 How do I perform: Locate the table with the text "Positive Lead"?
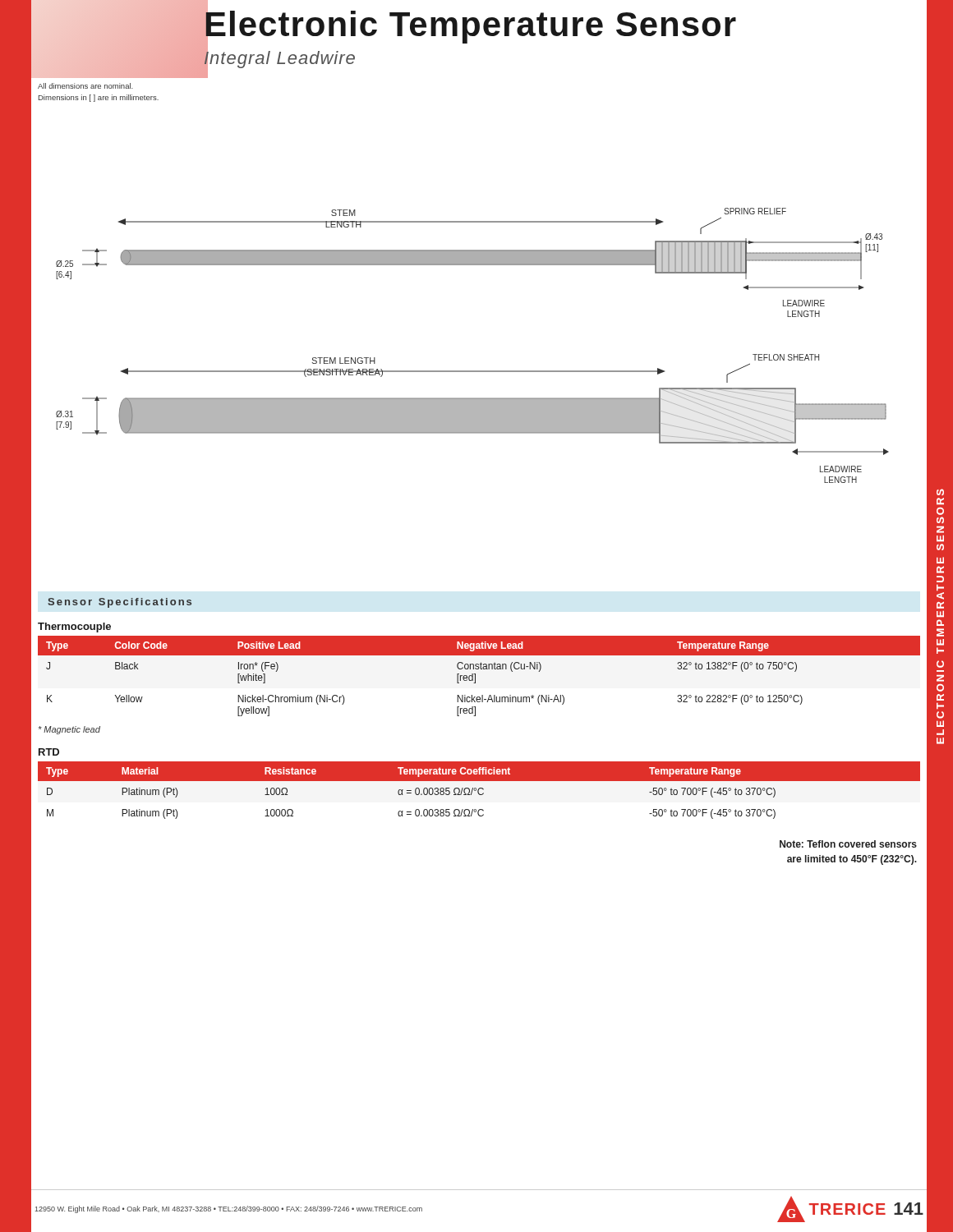pyautogui.click(x=479, y=678)
